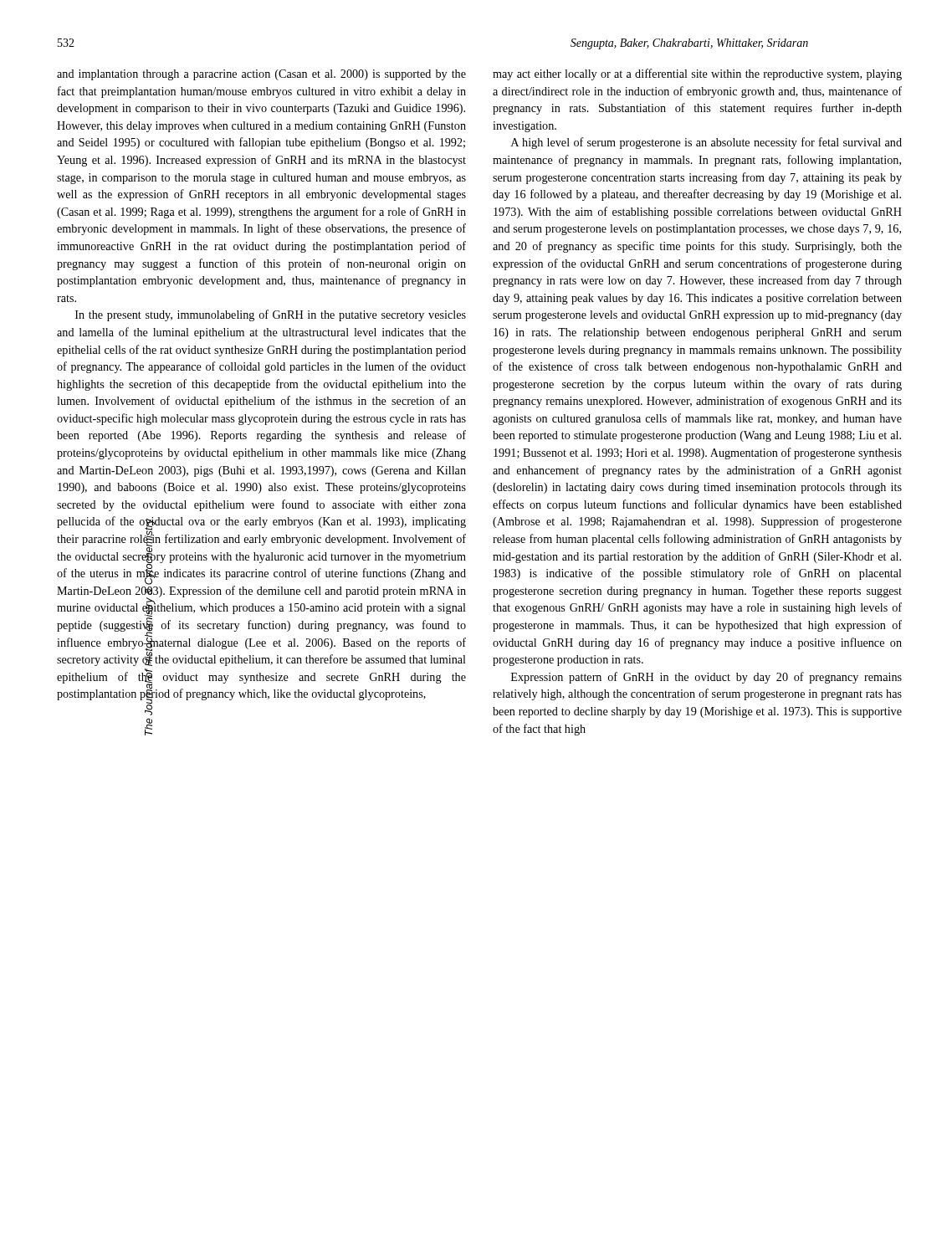Select the block starting "may act either locally or"

pyautogui.click(x=697, y=100)
